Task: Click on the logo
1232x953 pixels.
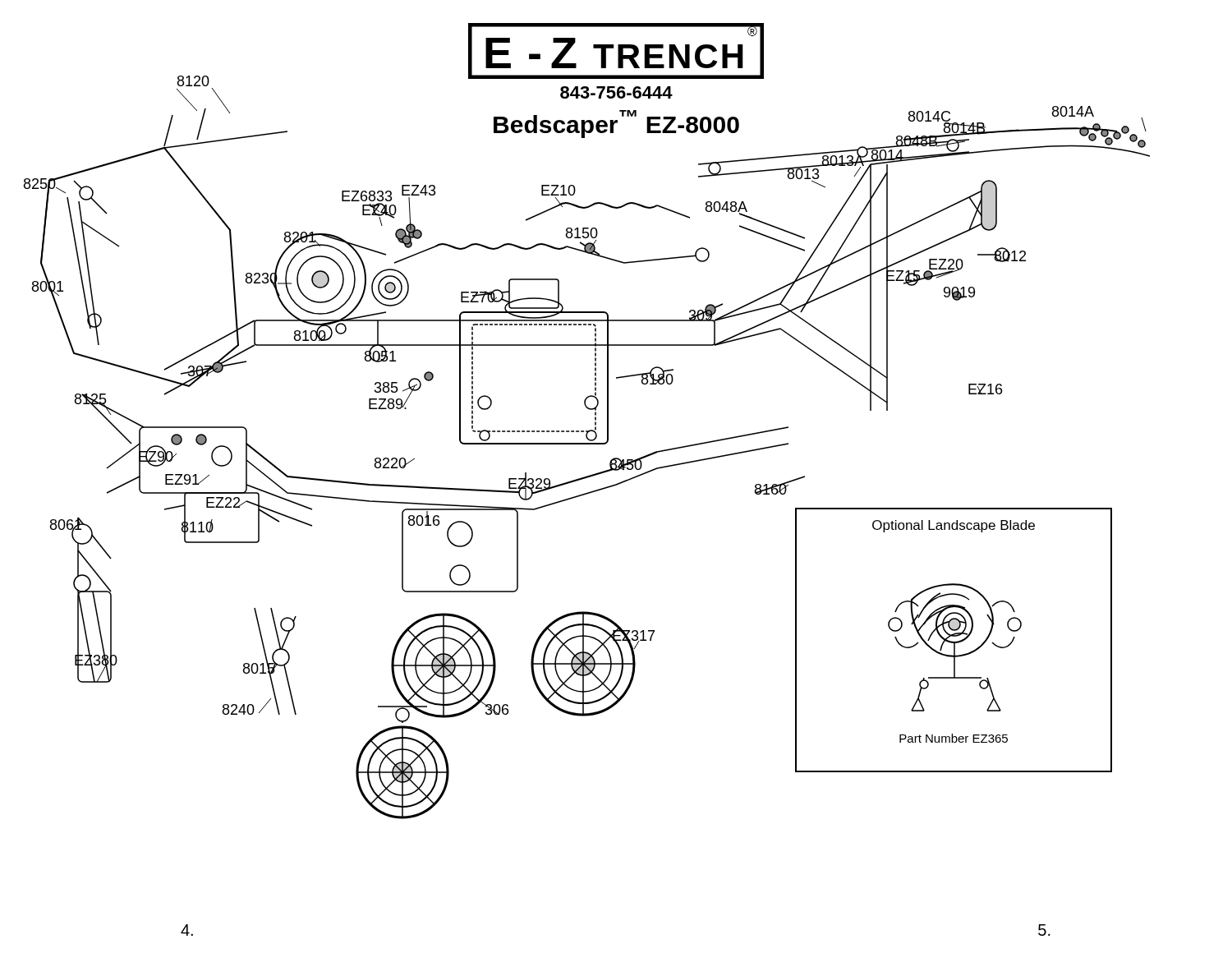Action: [616, 53]
